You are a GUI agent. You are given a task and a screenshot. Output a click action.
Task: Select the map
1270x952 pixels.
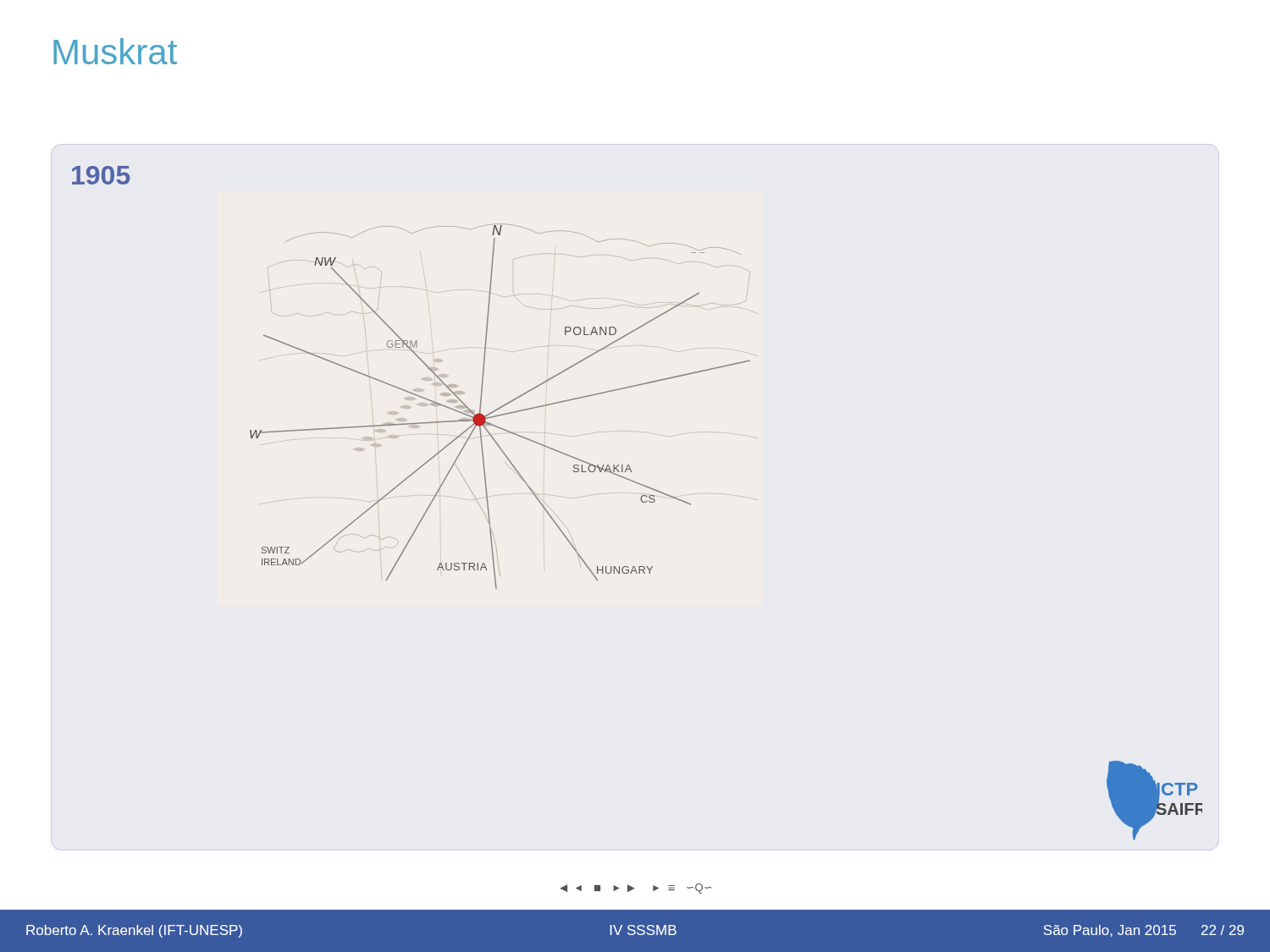490,399
